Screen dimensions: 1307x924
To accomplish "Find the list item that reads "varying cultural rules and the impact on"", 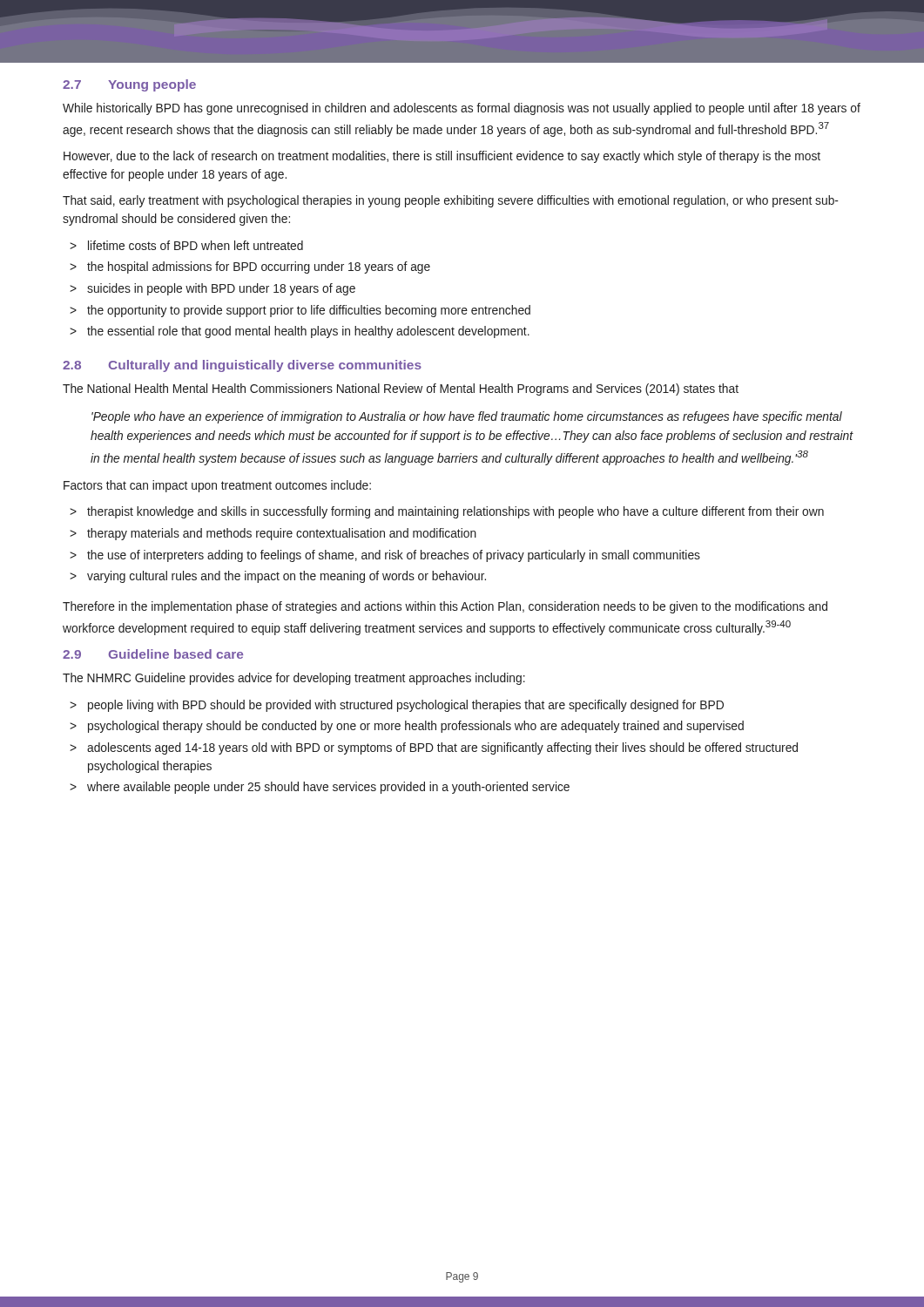I will (x=287, y=577).
